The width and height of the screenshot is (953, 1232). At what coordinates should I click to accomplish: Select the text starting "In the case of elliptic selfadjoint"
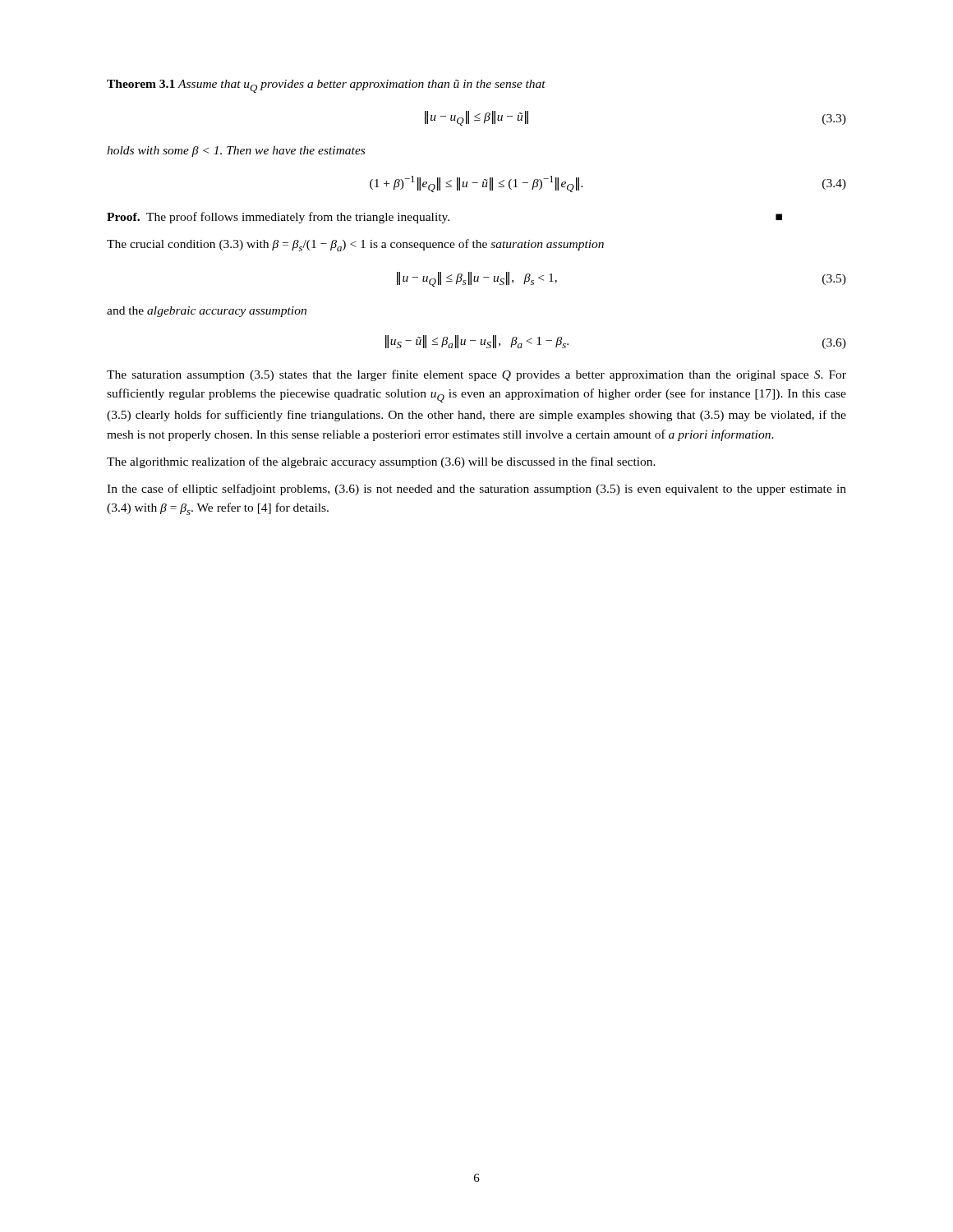click(x=476, y=500)
